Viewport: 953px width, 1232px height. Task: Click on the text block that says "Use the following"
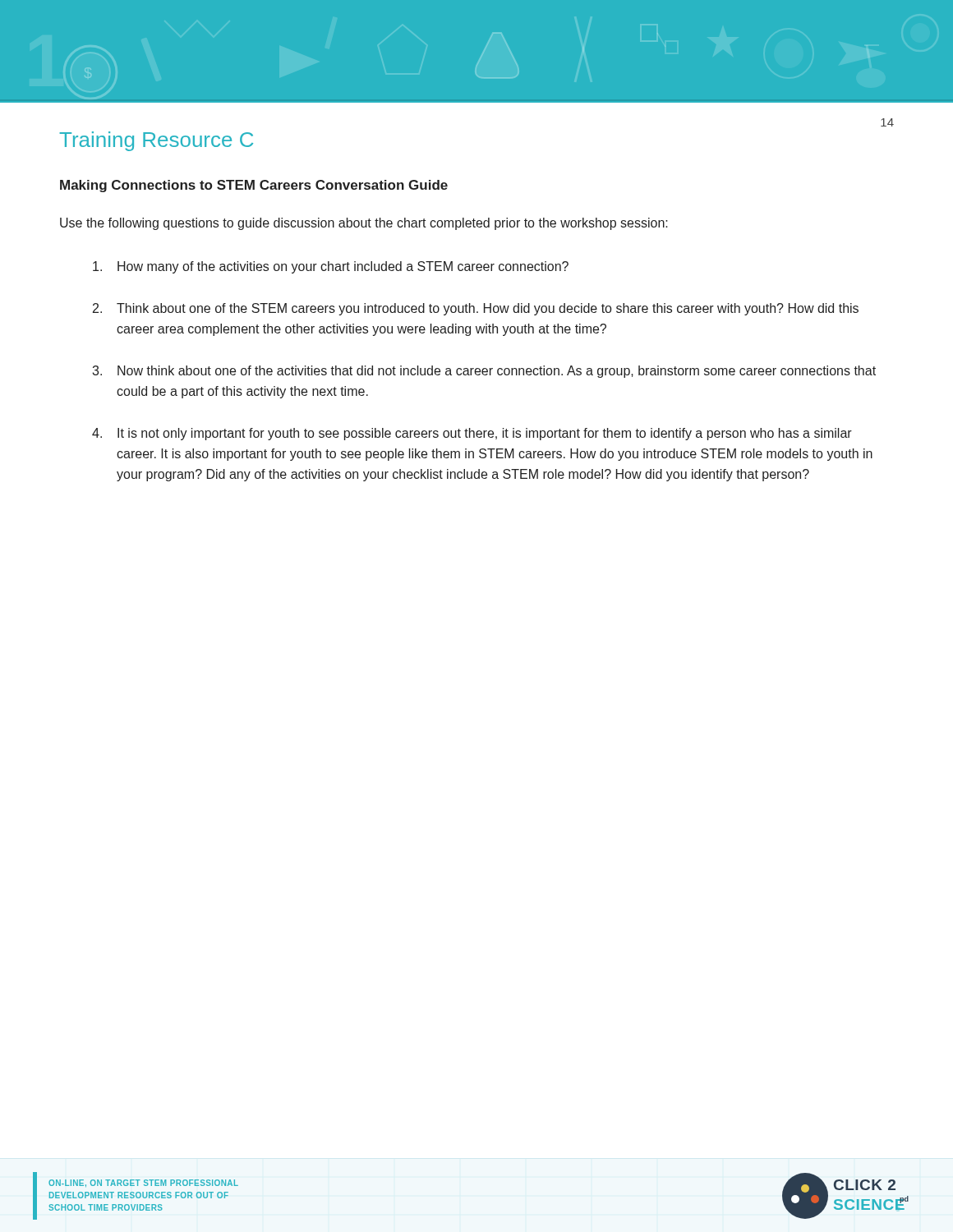pyautogui.click(x=364, y=223)
